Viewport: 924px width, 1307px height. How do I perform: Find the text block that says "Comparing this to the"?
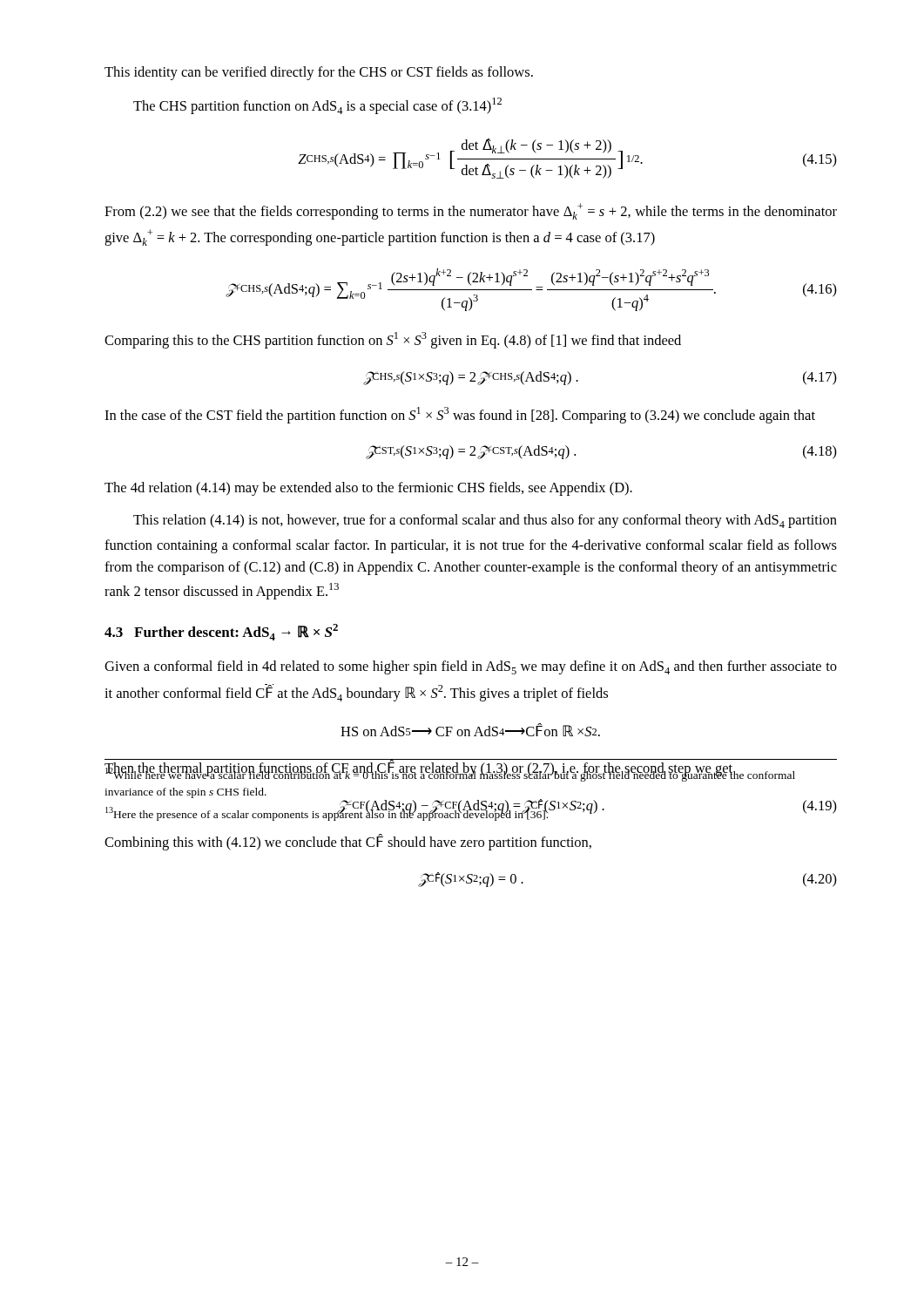coord(471,339)
